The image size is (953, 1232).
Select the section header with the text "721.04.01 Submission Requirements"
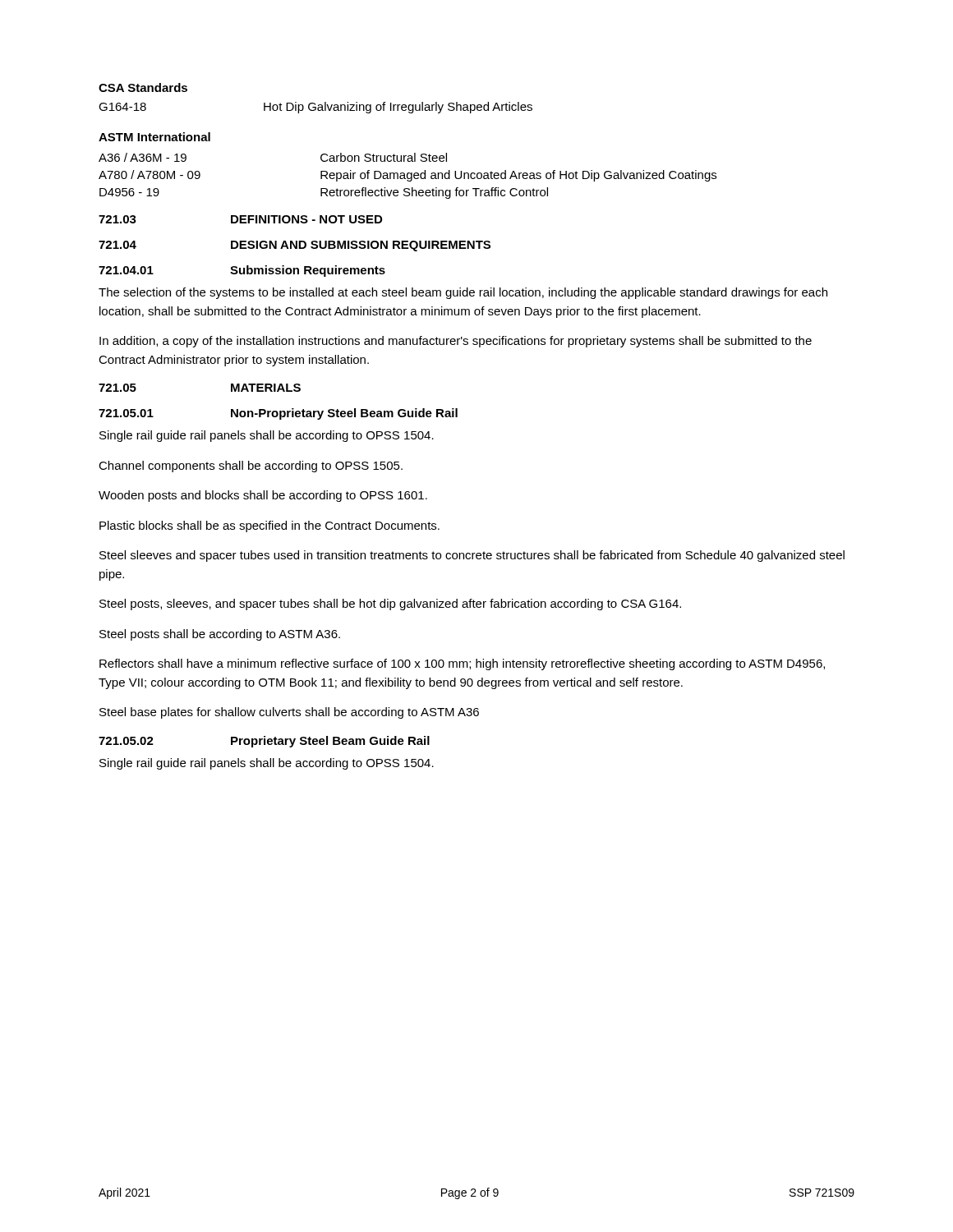click(x=242, y=270)
